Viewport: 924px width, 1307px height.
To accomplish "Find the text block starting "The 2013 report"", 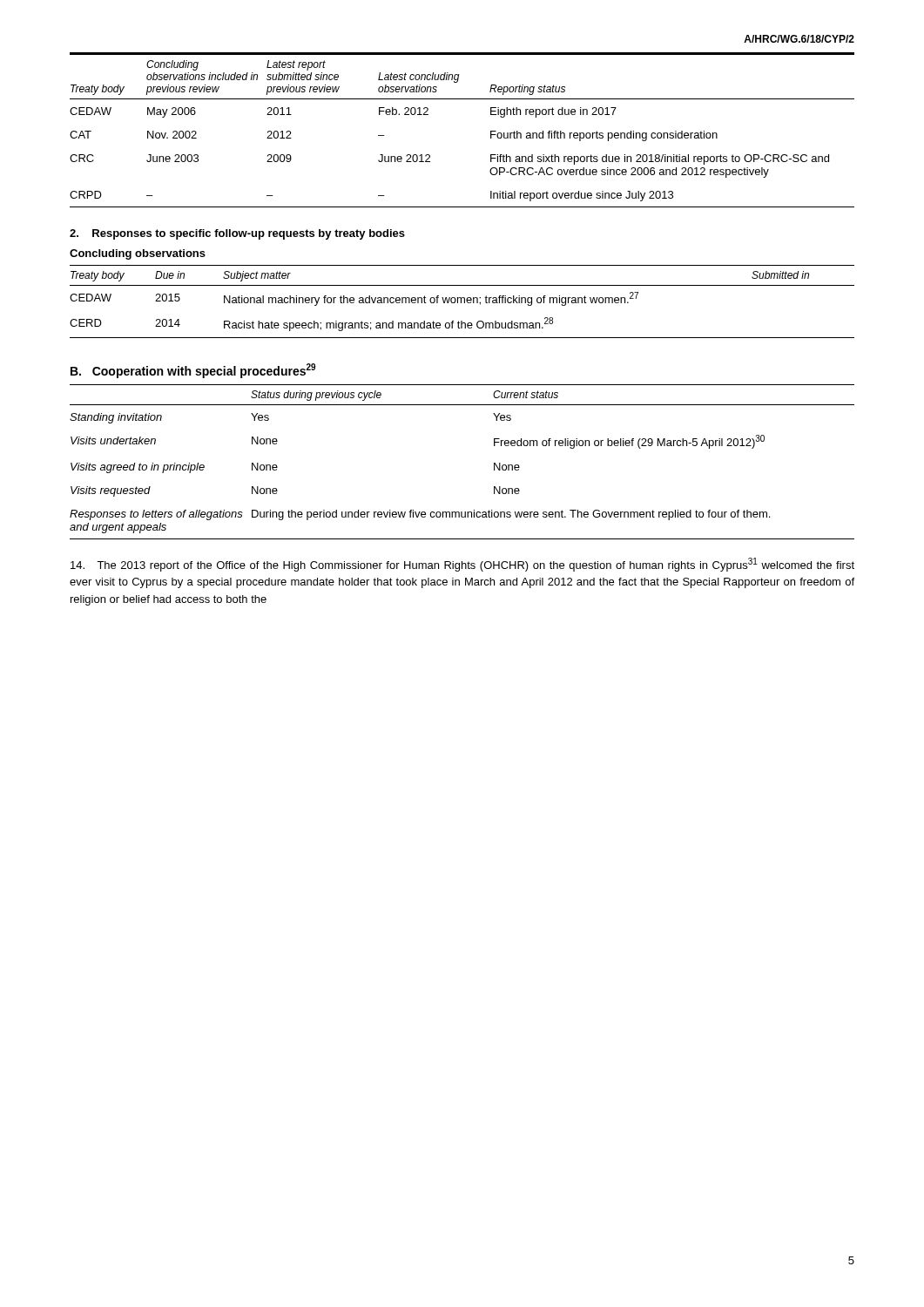I will [462, 581].
